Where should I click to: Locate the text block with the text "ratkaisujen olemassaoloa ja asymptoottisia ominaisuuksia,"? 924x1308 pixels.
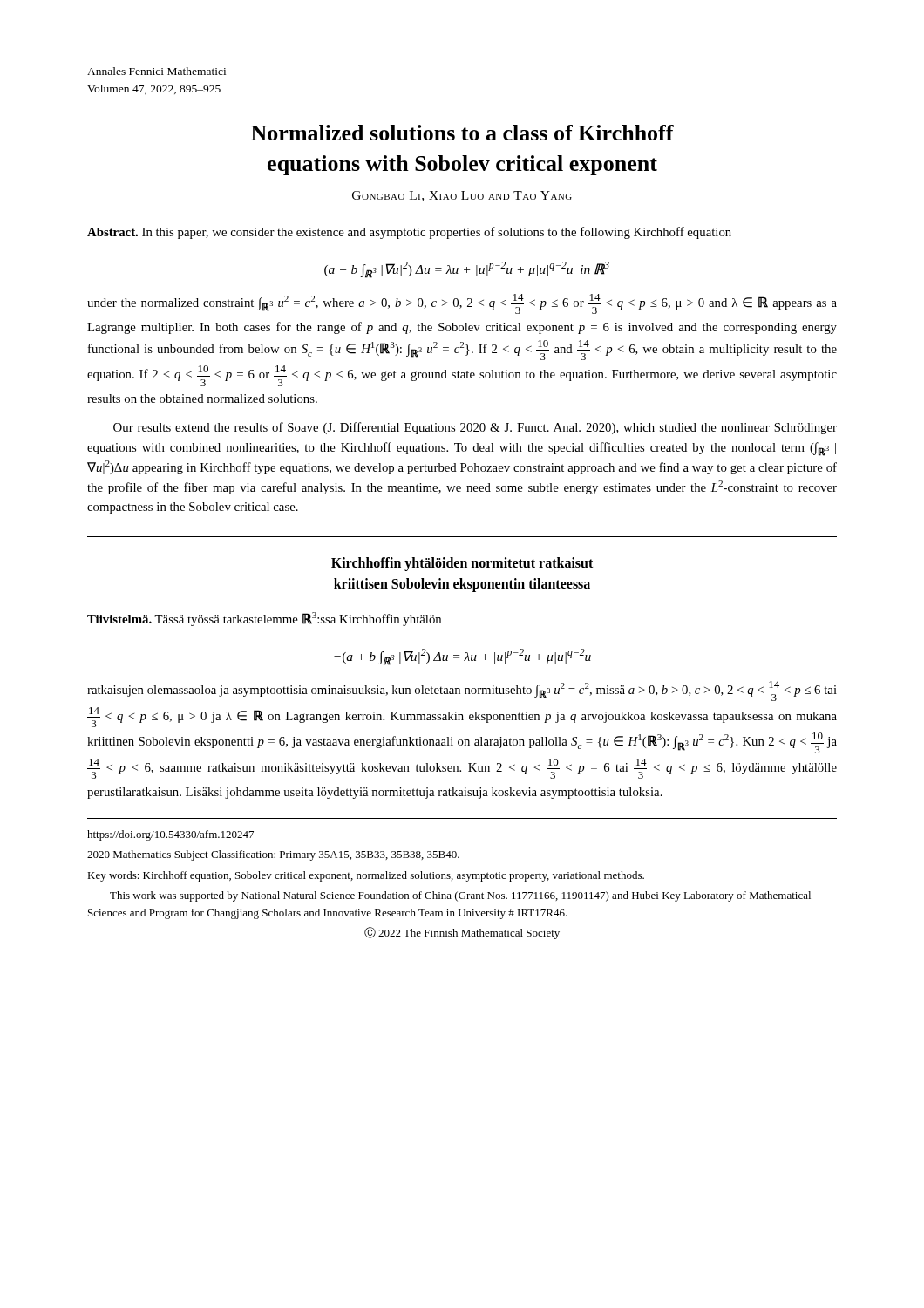point(462,740)
